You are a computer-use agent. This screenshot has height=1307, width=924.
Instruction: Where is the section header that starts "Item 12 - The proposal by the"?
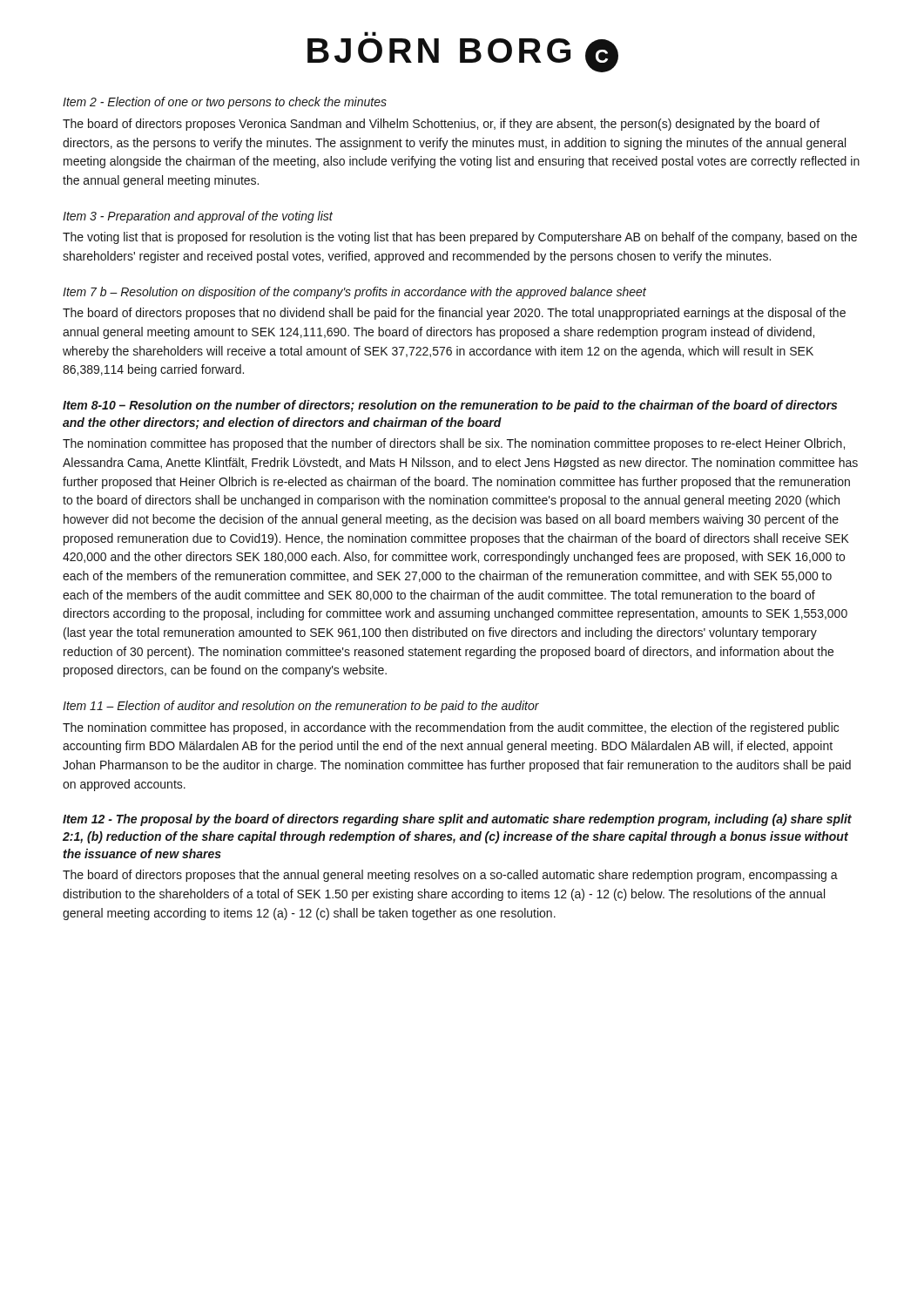(457, 836)
